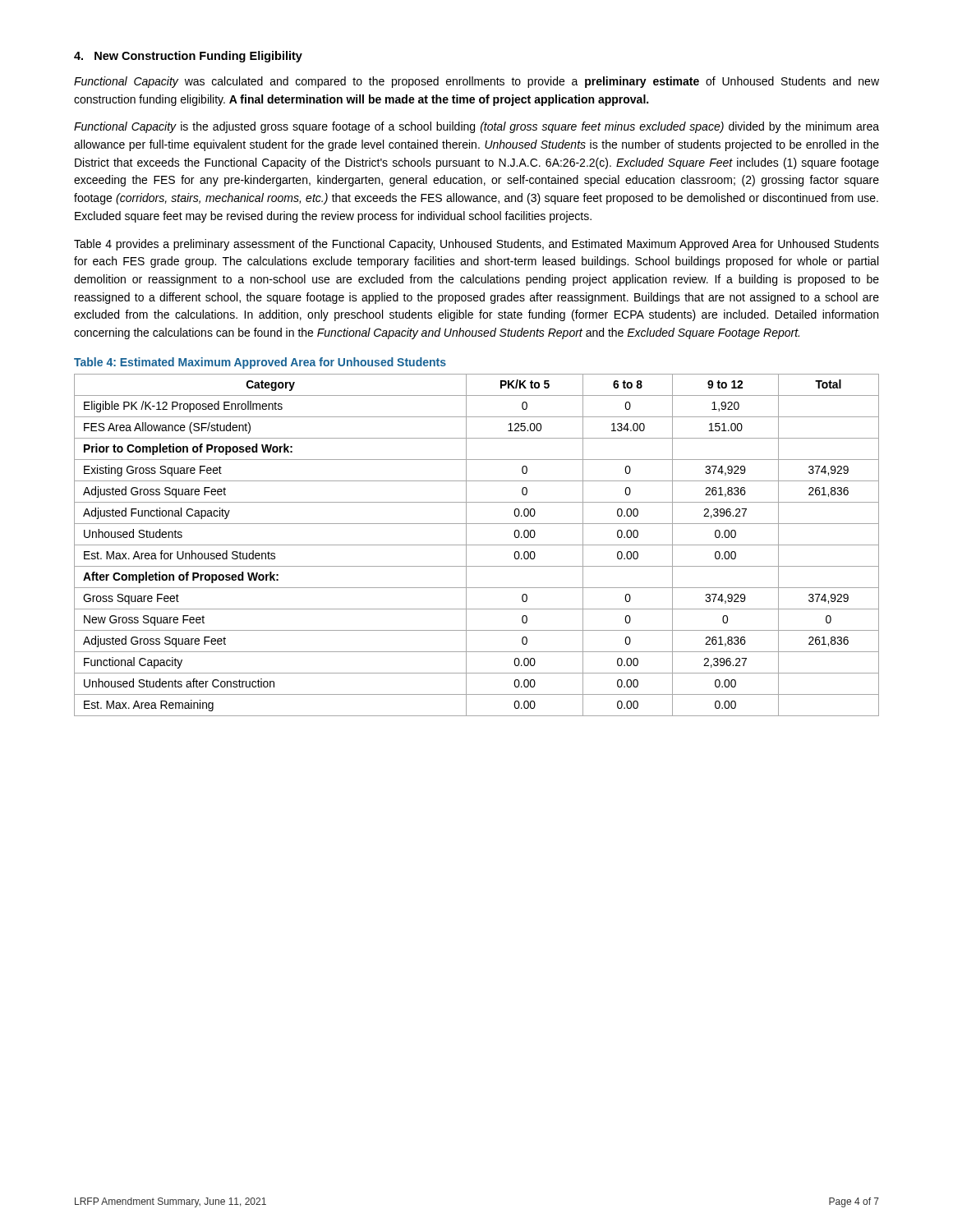Click the caption
Viewport: 953px width, 1232px height.
(x=260, y=362)
